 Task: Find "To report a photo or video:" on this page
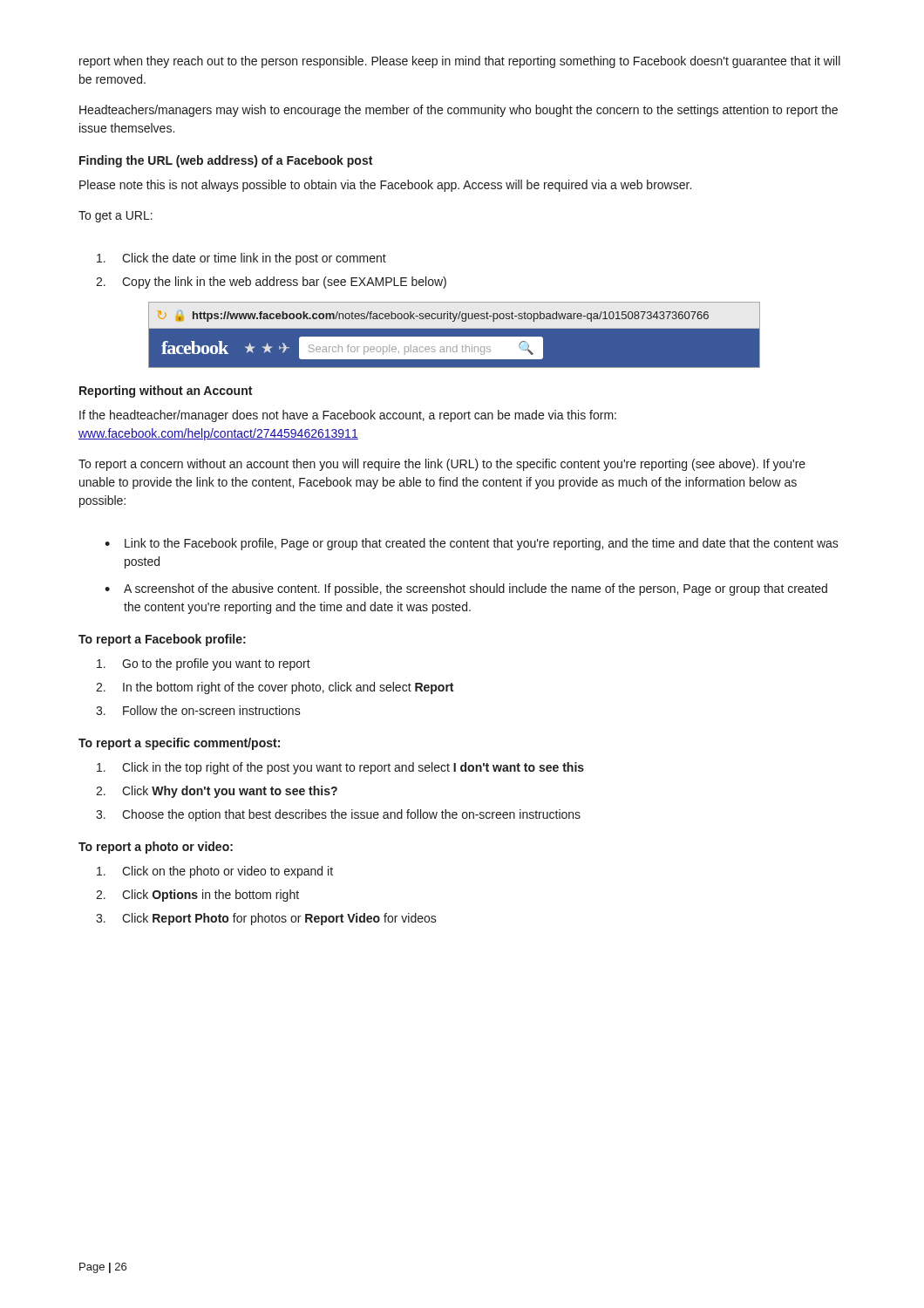(x=156, y=847)
